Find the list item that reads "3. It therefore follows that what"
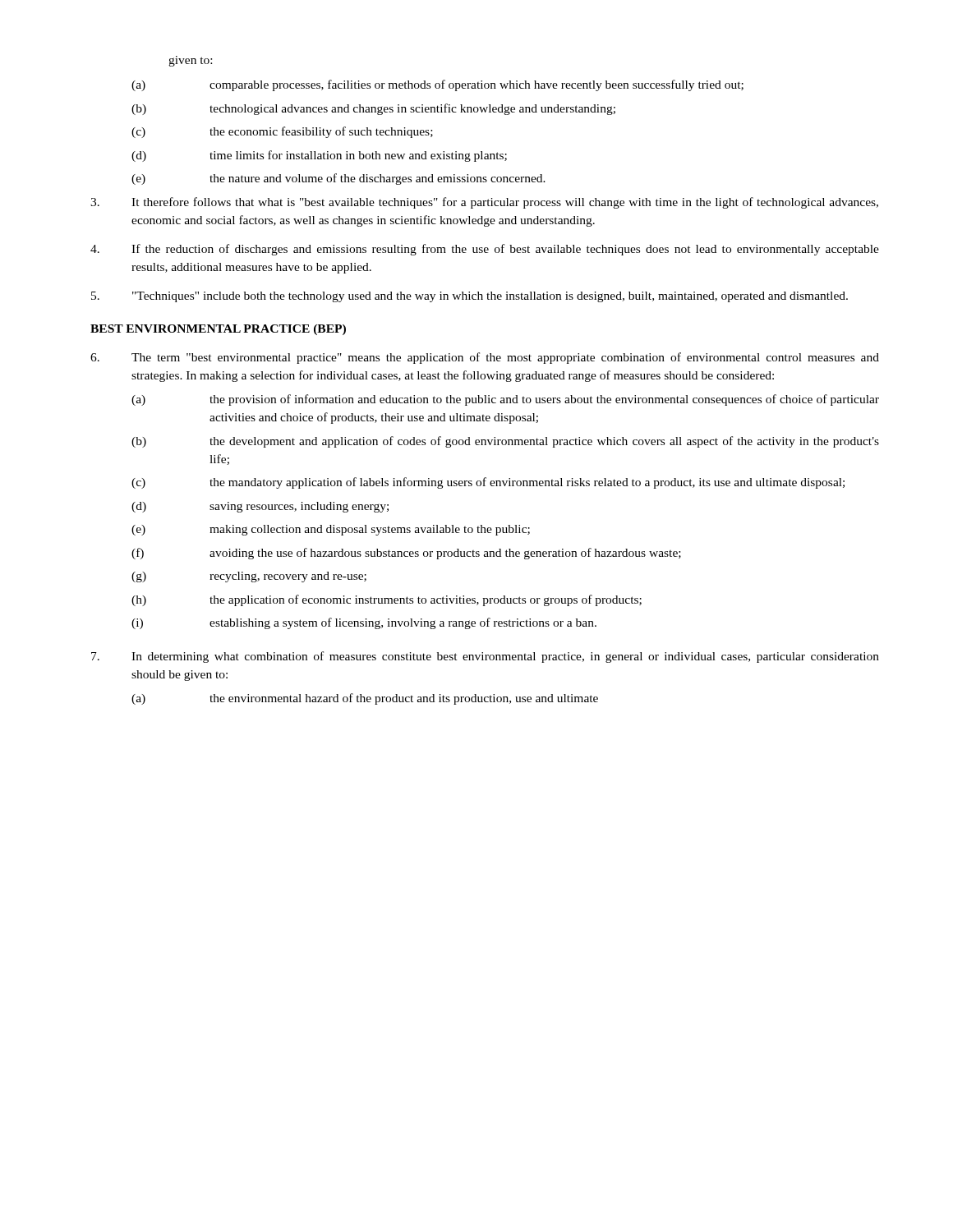This screenshot has width=953, height=1232. (x=485, y=211)
